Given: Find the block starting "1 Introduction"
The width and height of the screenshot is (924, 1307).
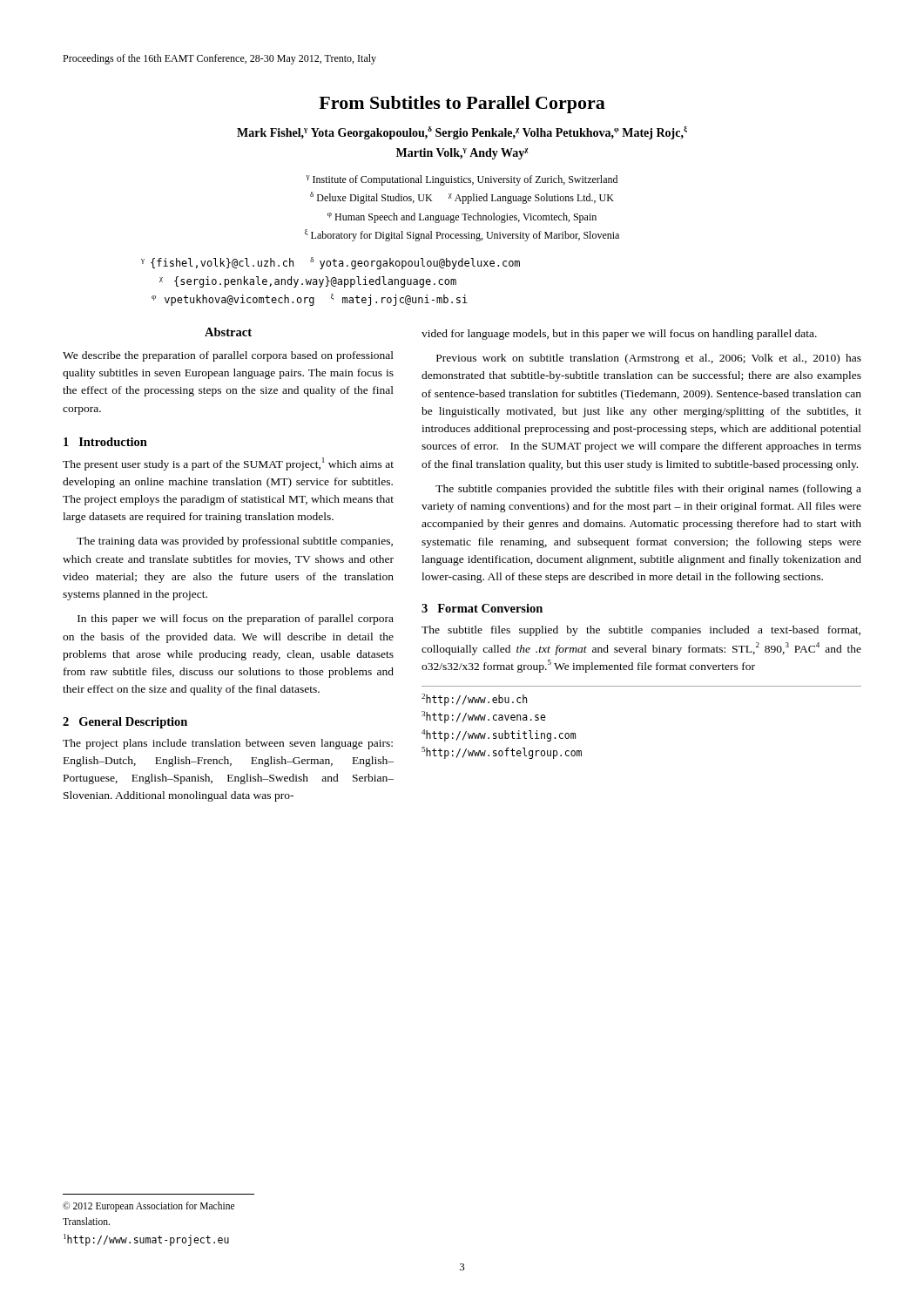Looking at the screenshot, I should (x=105, y=442).
